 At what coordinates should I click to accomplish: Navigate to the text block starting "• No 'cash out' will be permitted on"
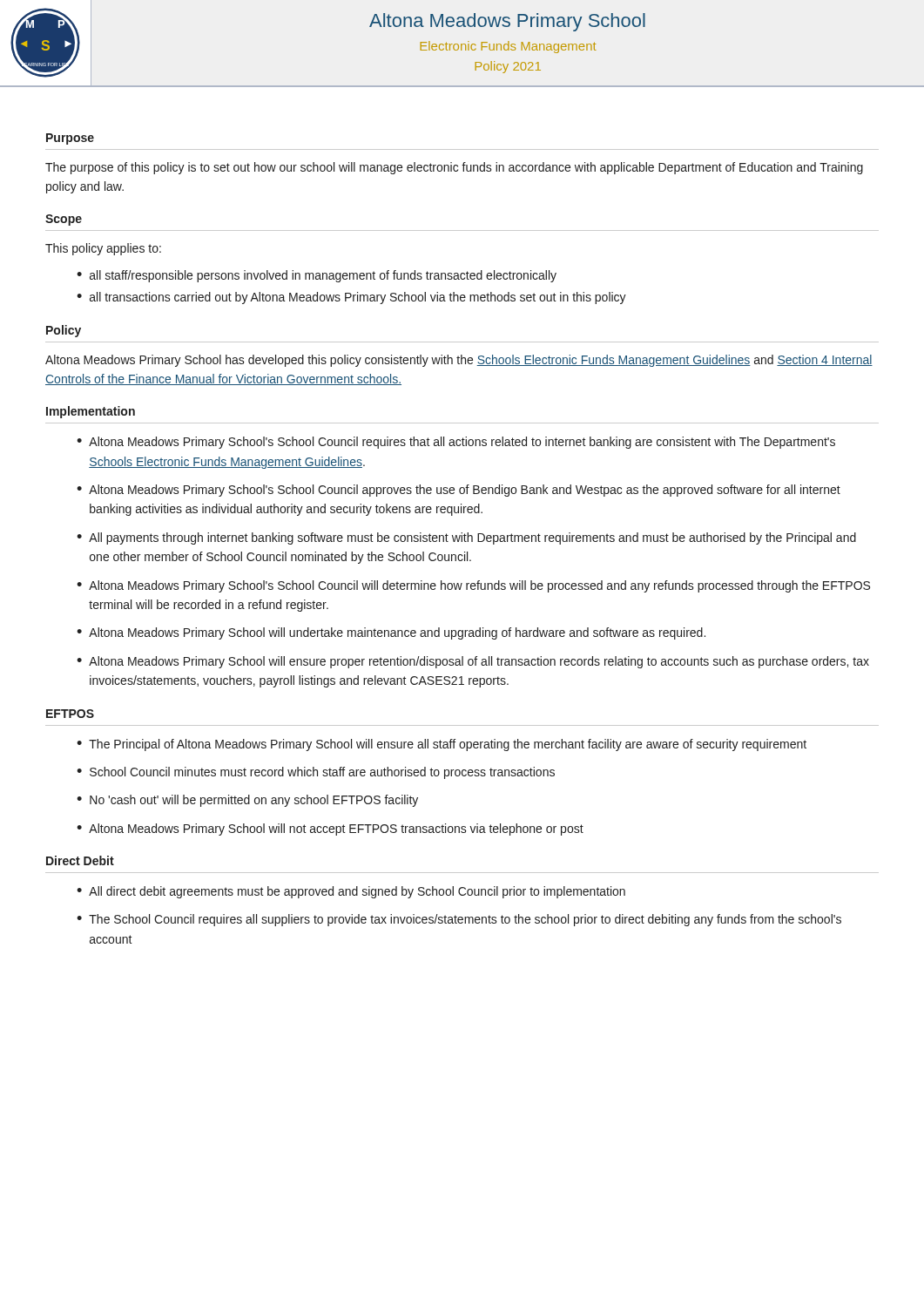tap(247, 800)
